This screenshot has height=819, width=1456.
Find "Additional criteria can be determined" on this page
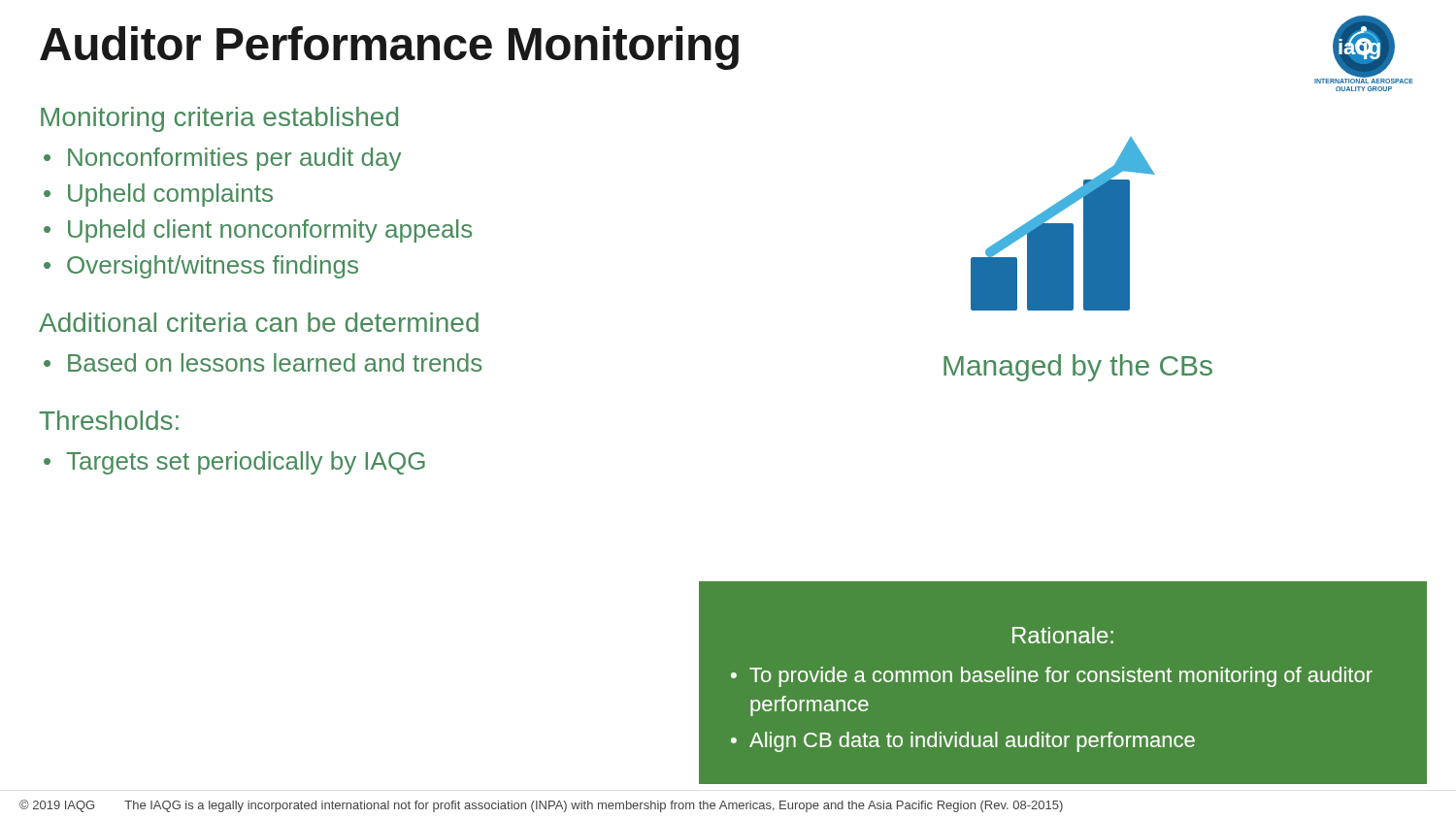(349, 323)
